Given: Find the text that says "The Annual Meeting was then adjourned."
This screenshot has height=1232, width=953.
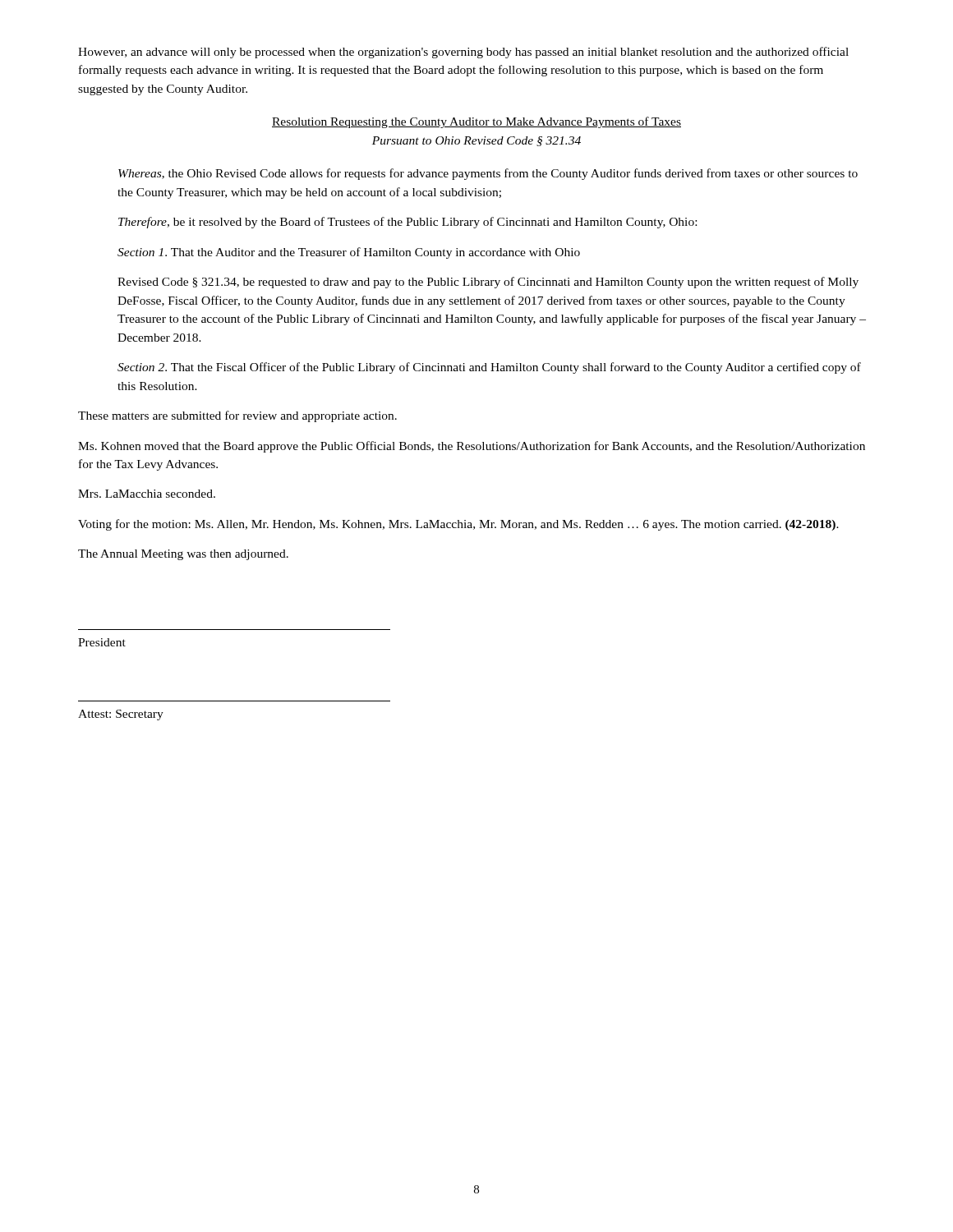Looking at the screenshot, I should [183, 555].
